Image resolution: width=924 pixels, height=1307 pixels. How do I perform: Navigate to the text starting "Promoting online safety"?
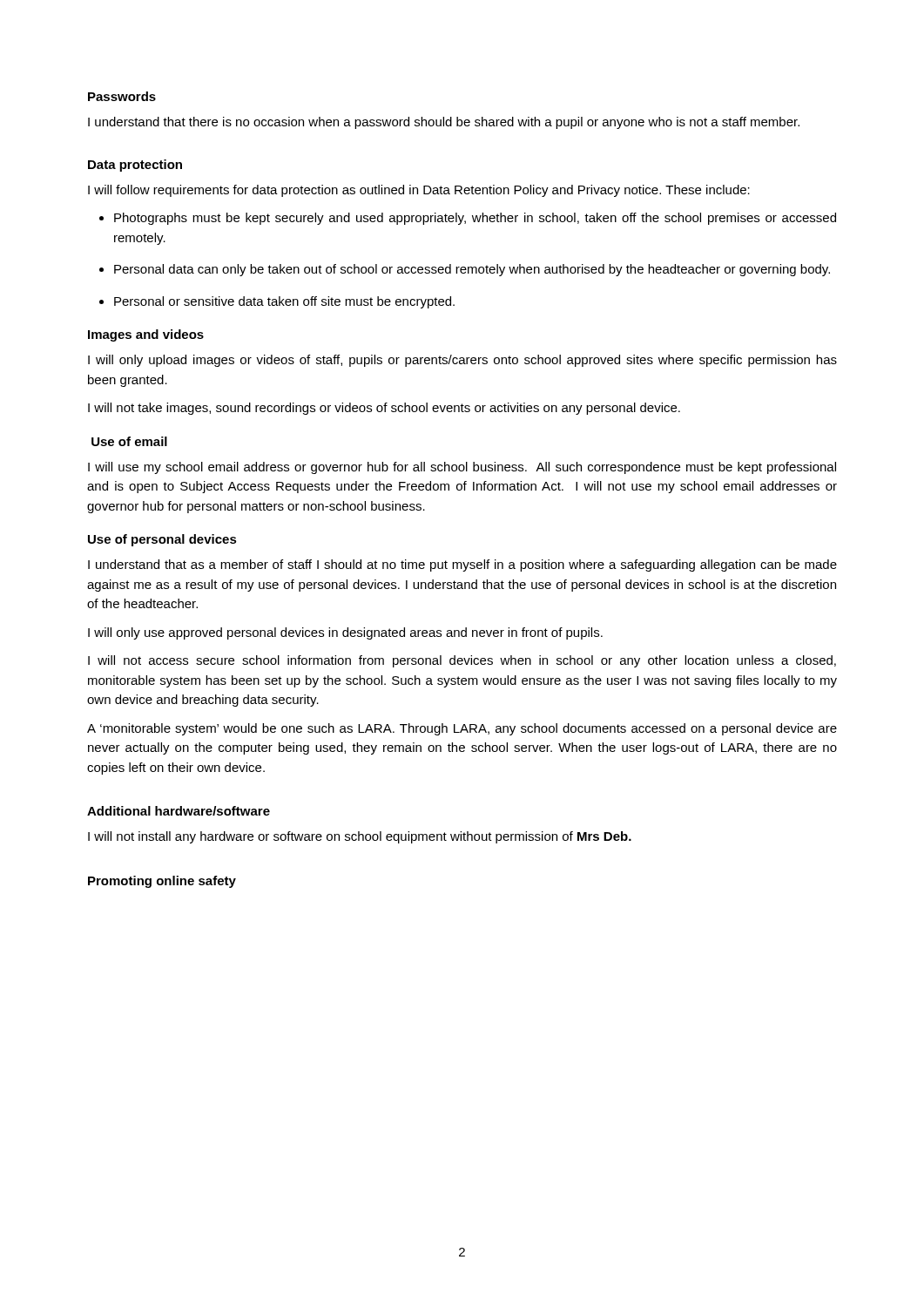[x=162, y=880]
